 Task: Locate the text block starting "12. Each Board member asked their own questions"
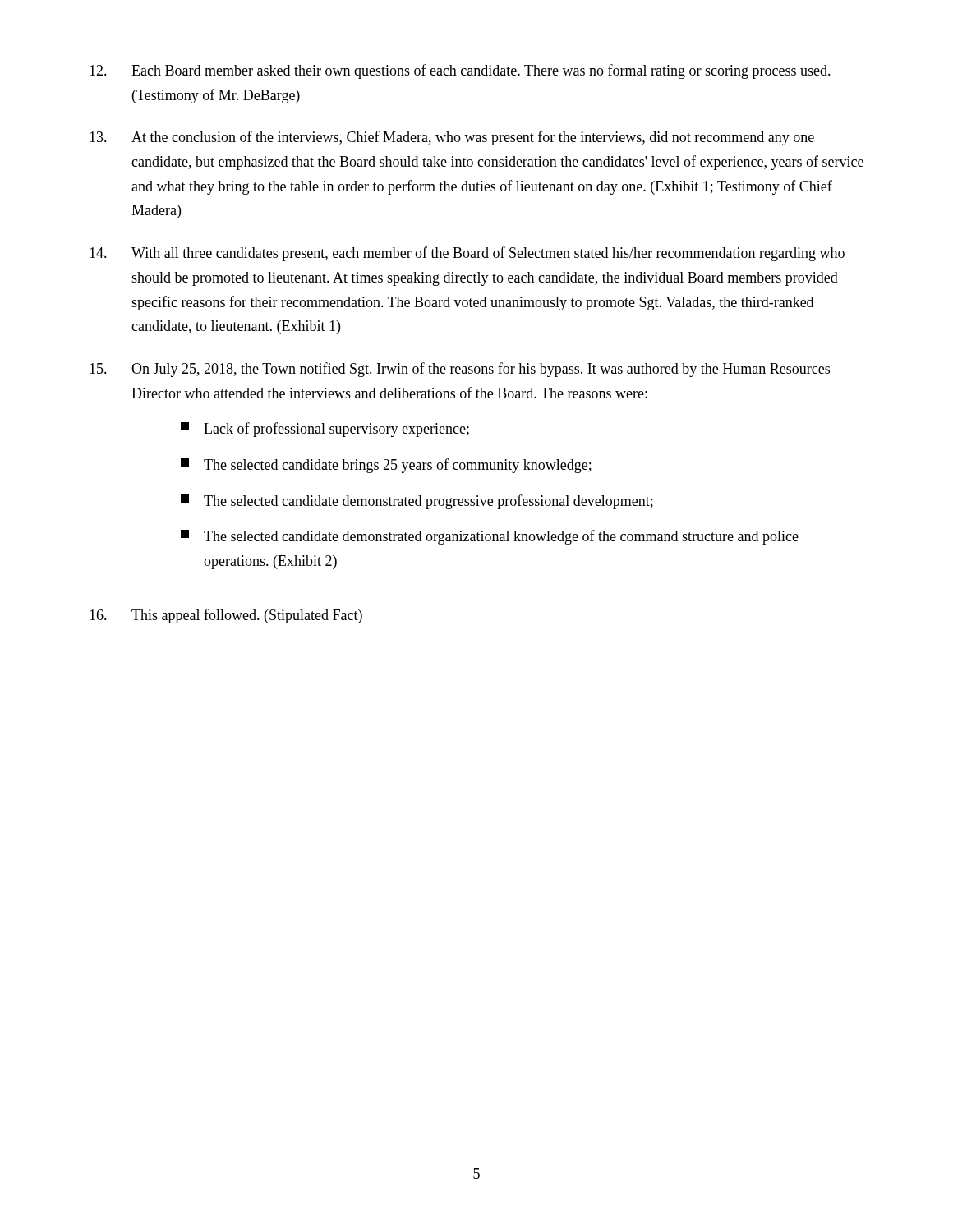tap(476, 84)
